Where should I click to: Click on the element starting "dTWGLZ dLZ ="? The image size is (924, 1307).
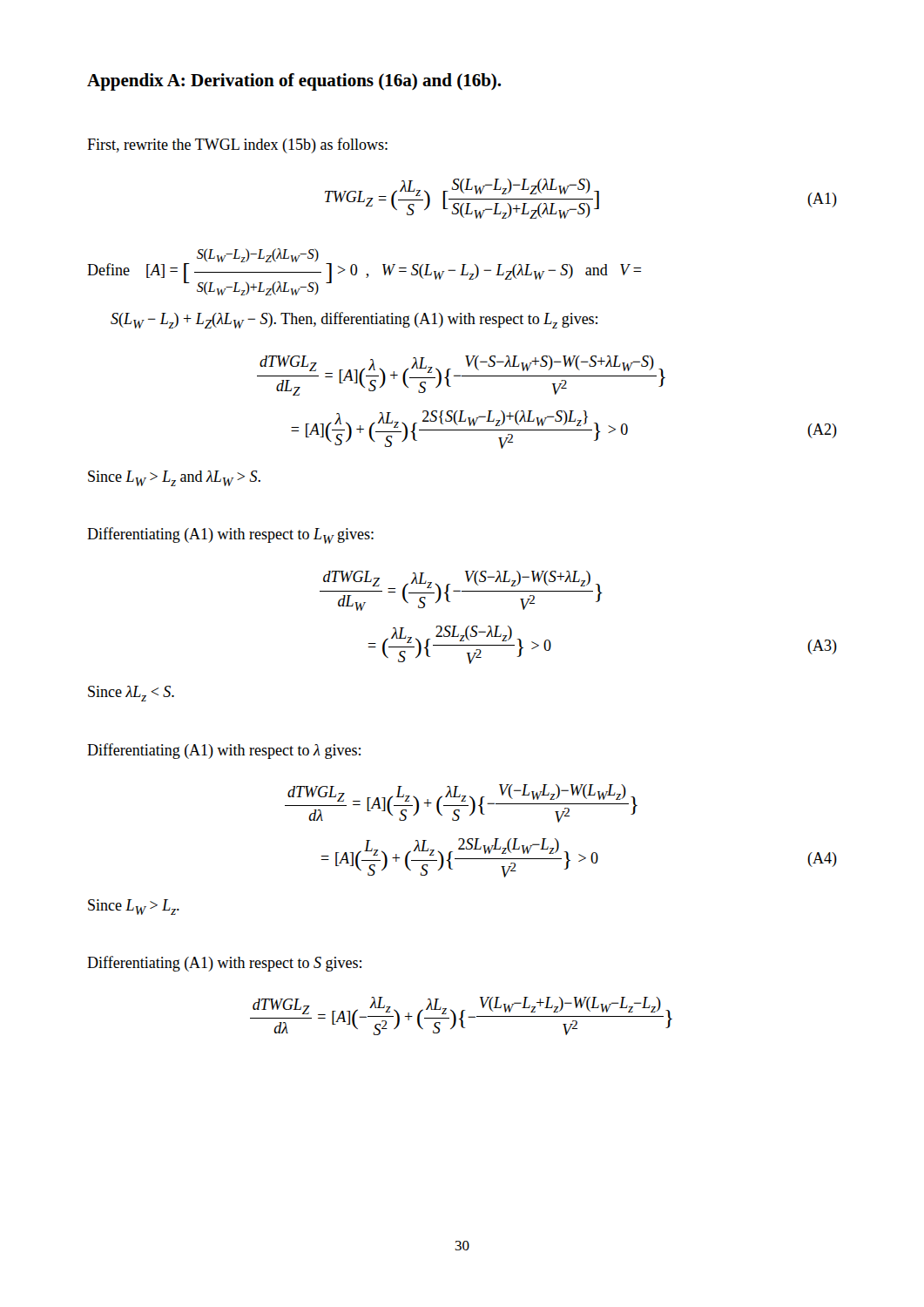(x=462, y=403)
